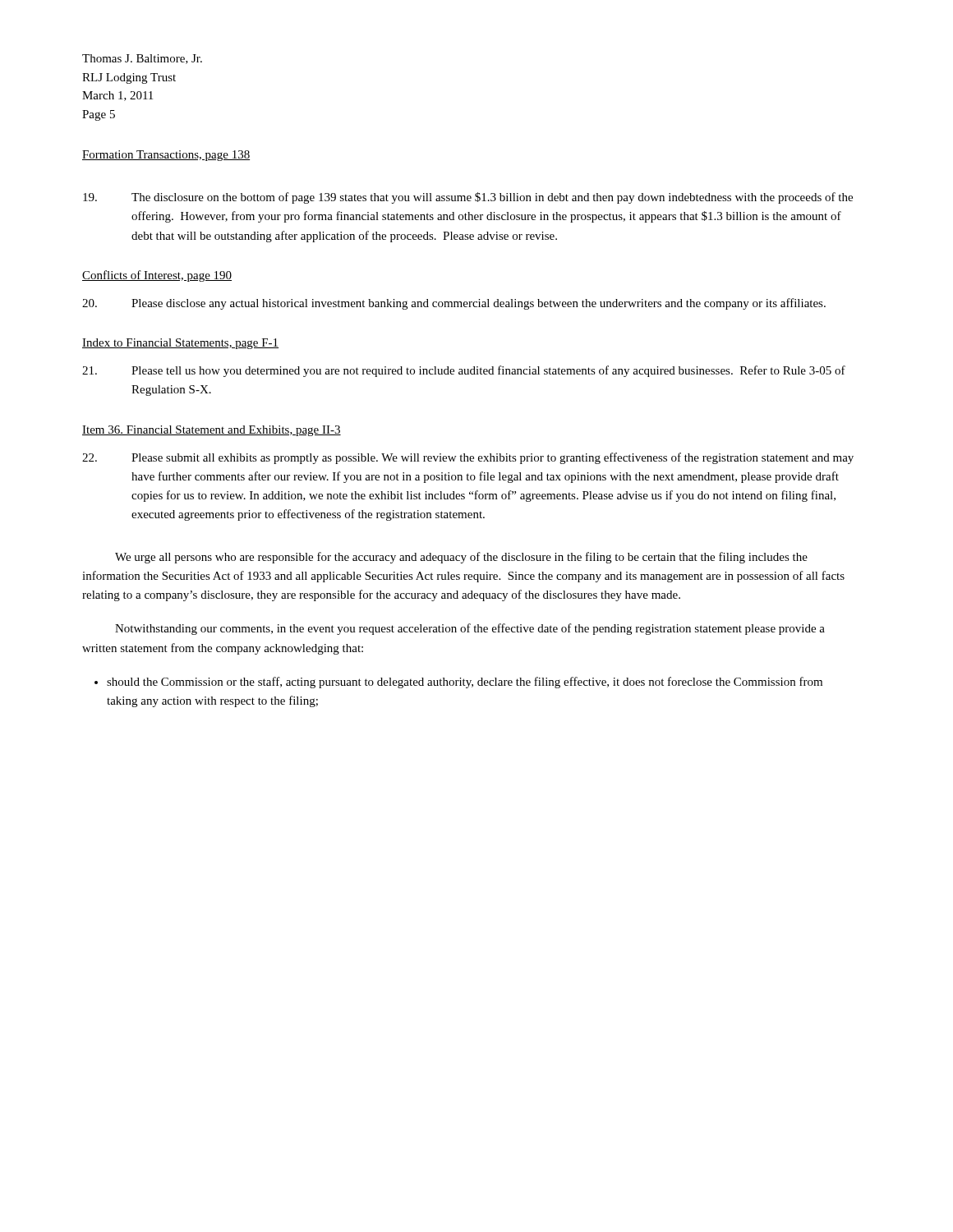Find the block on this page that starts "We urge all persons who"
The height and width of the screenshot is (1232, 953).
(463, 576)
